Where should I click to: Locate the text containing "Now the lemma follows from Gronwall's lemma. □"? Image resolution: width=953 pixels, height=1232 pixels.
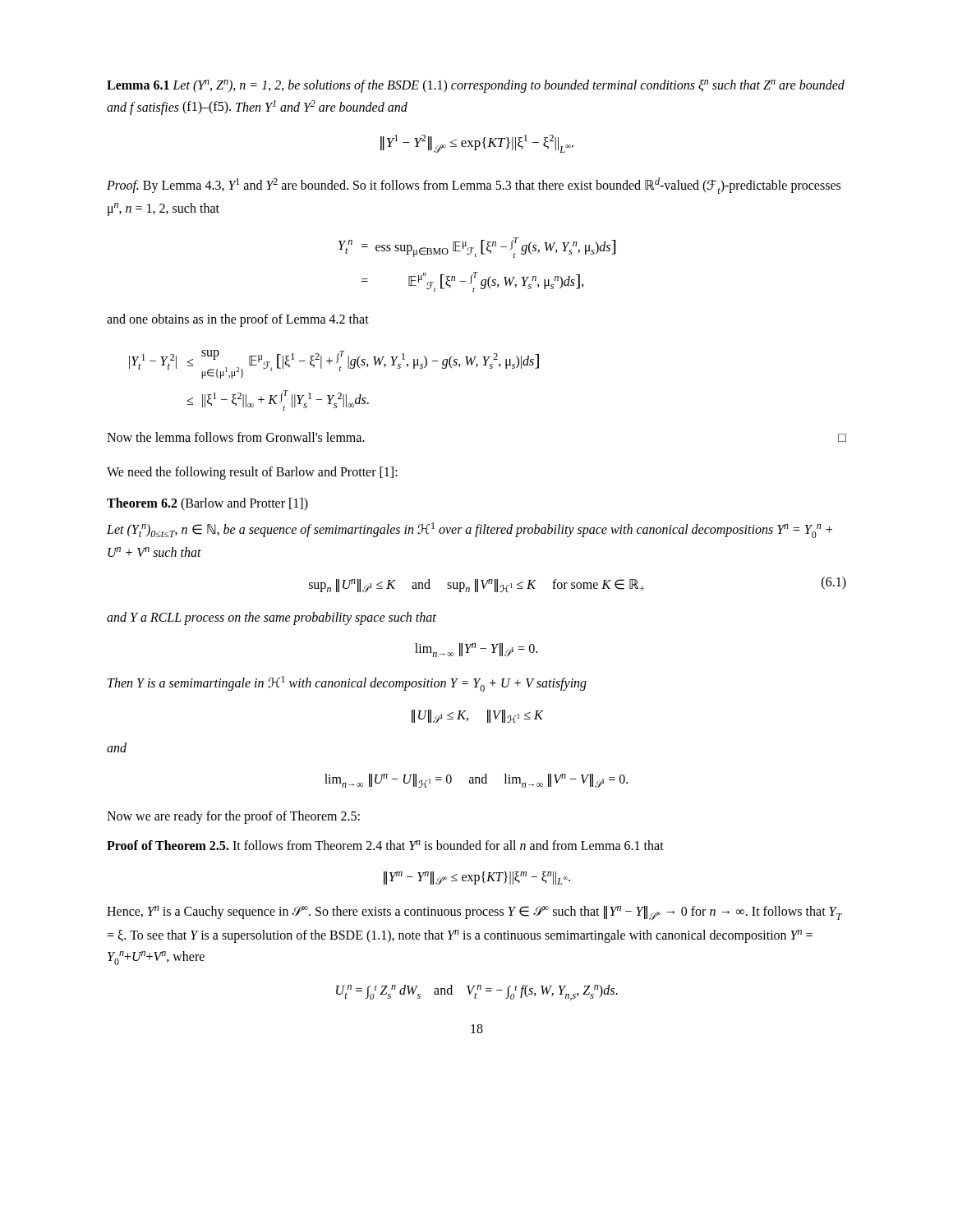coord(244,437)
